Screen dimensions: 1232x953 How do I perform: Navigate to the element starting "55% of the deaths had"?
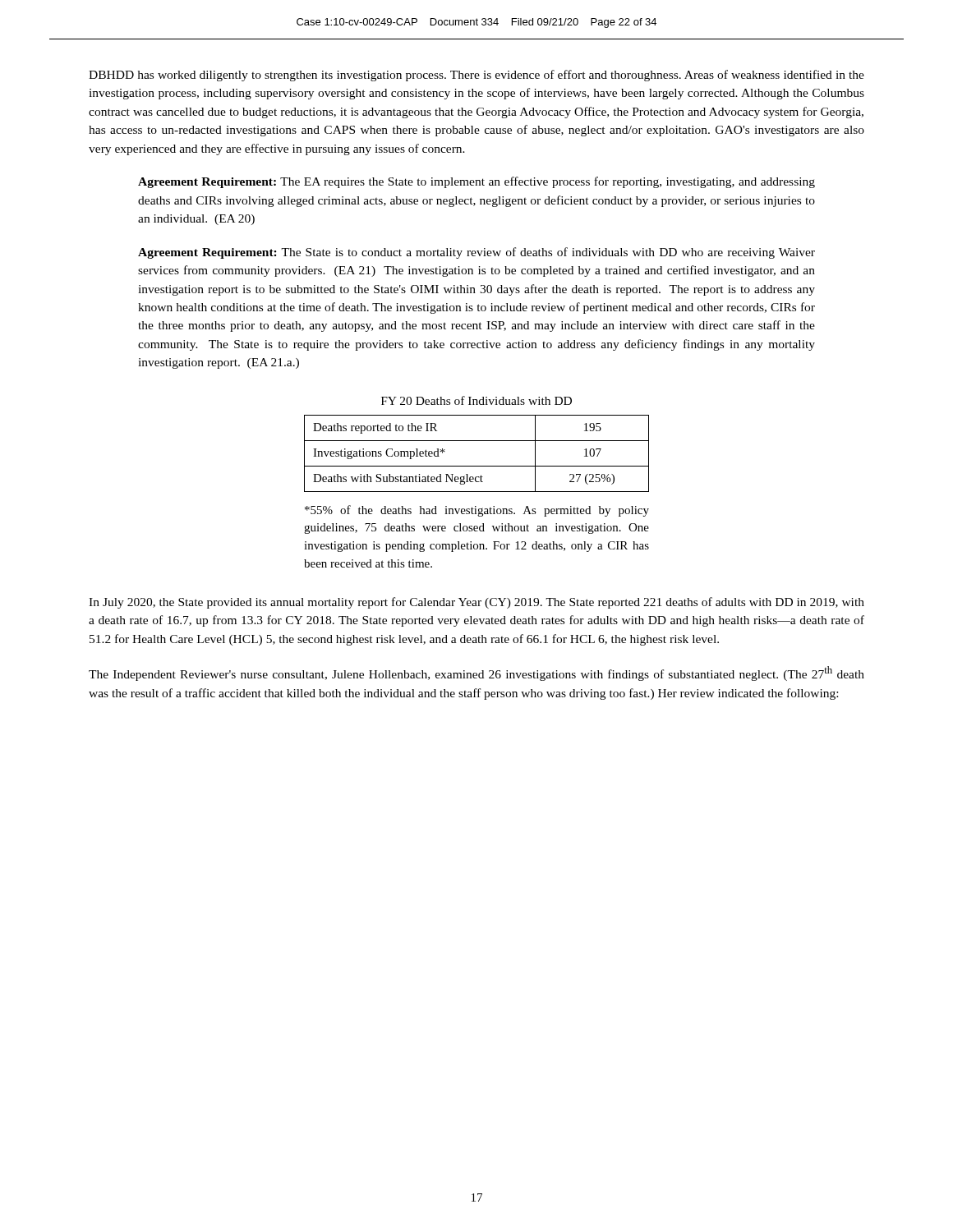pyautogui.click(x=476, y=537)
